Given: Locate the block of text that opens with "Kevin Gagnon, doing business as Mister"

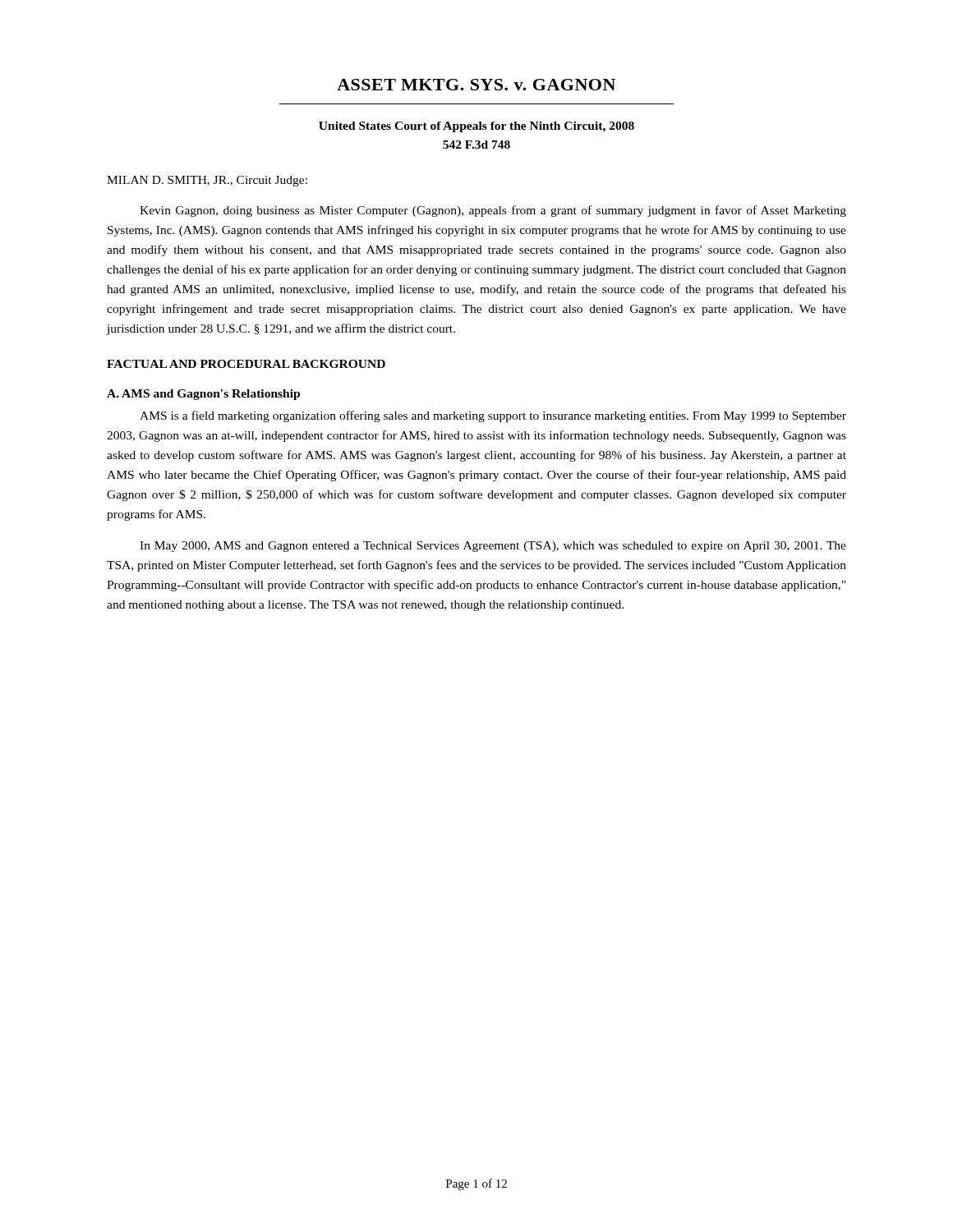Looking at the screenshot, I should (476, 269).
